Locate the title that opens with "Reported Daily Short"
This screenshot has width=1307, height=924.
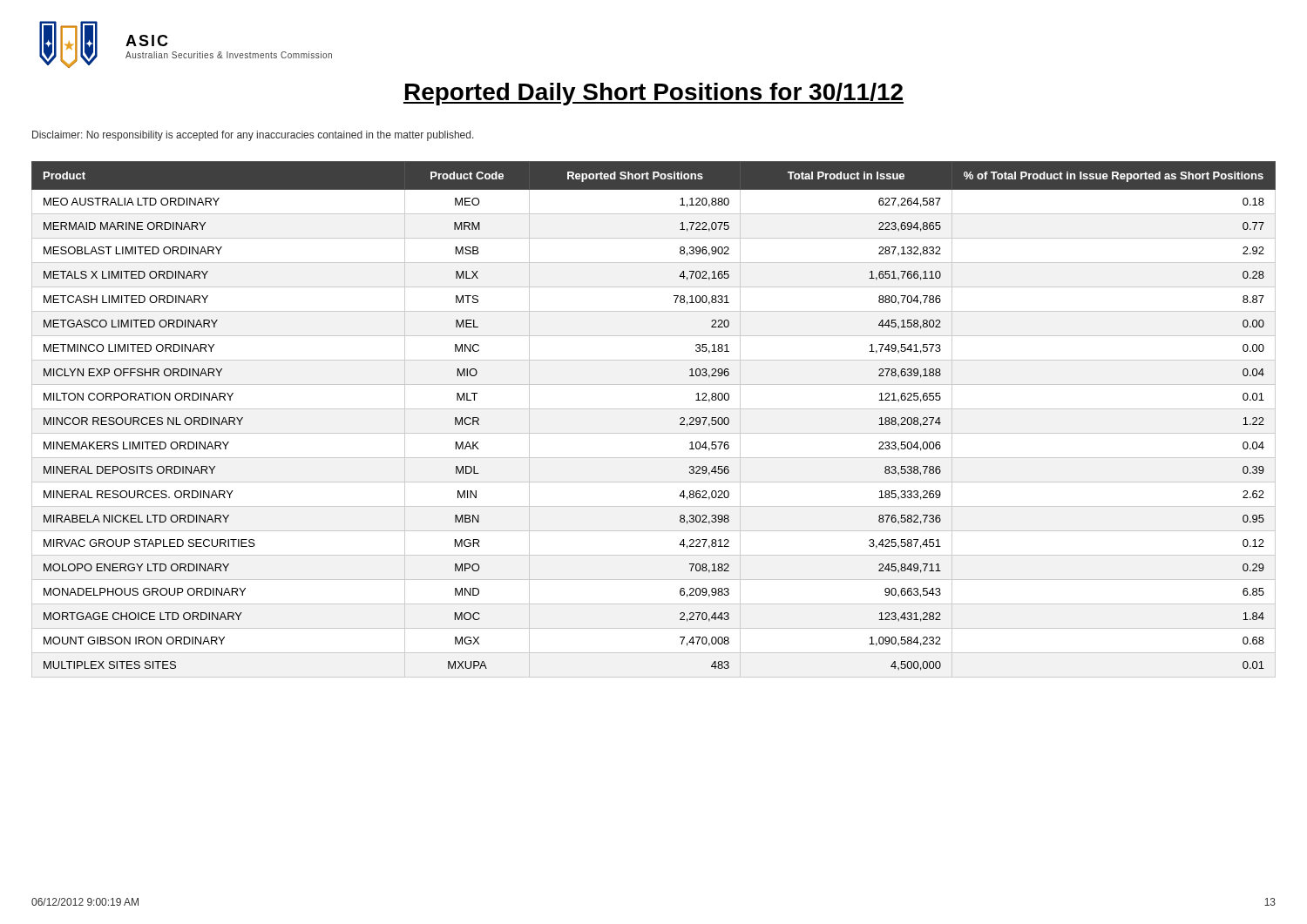coord(654,92)
